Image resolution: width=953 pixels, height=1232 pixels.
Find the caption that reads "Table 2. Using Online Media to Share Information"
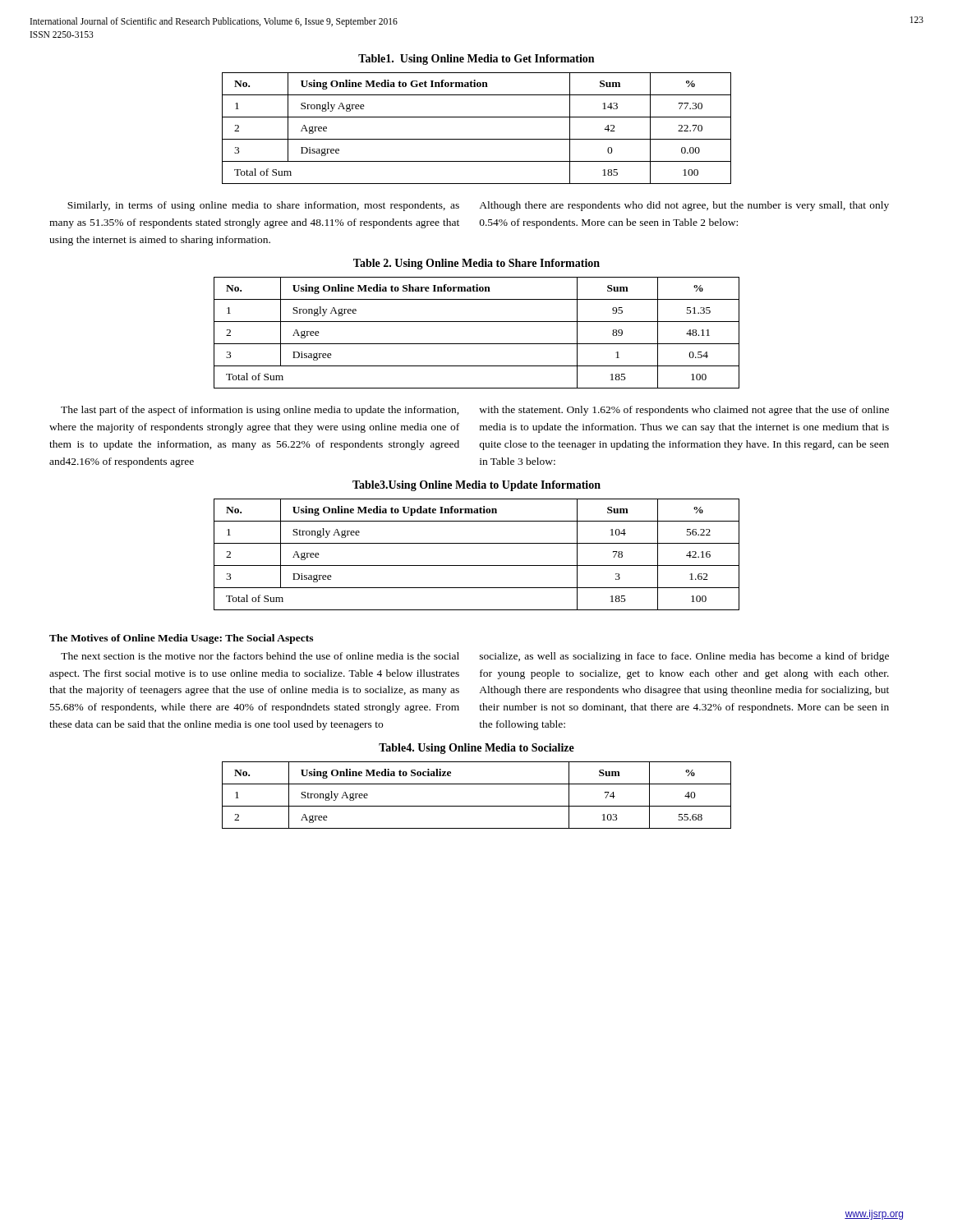coord(476,263)
